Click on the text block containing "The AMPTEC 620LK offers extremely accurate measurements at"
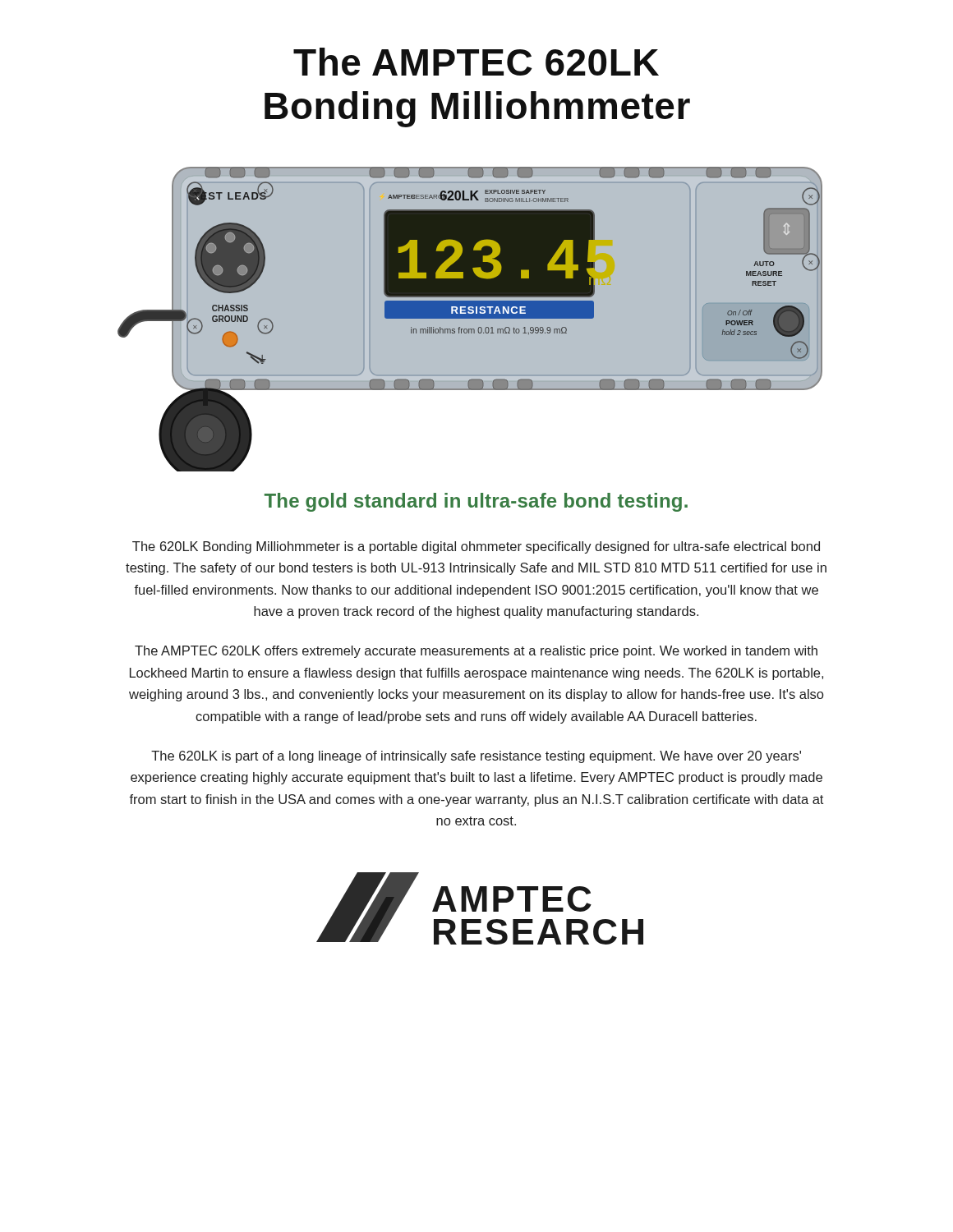This screenshot has width=953, height=1232. coord(476,683)
